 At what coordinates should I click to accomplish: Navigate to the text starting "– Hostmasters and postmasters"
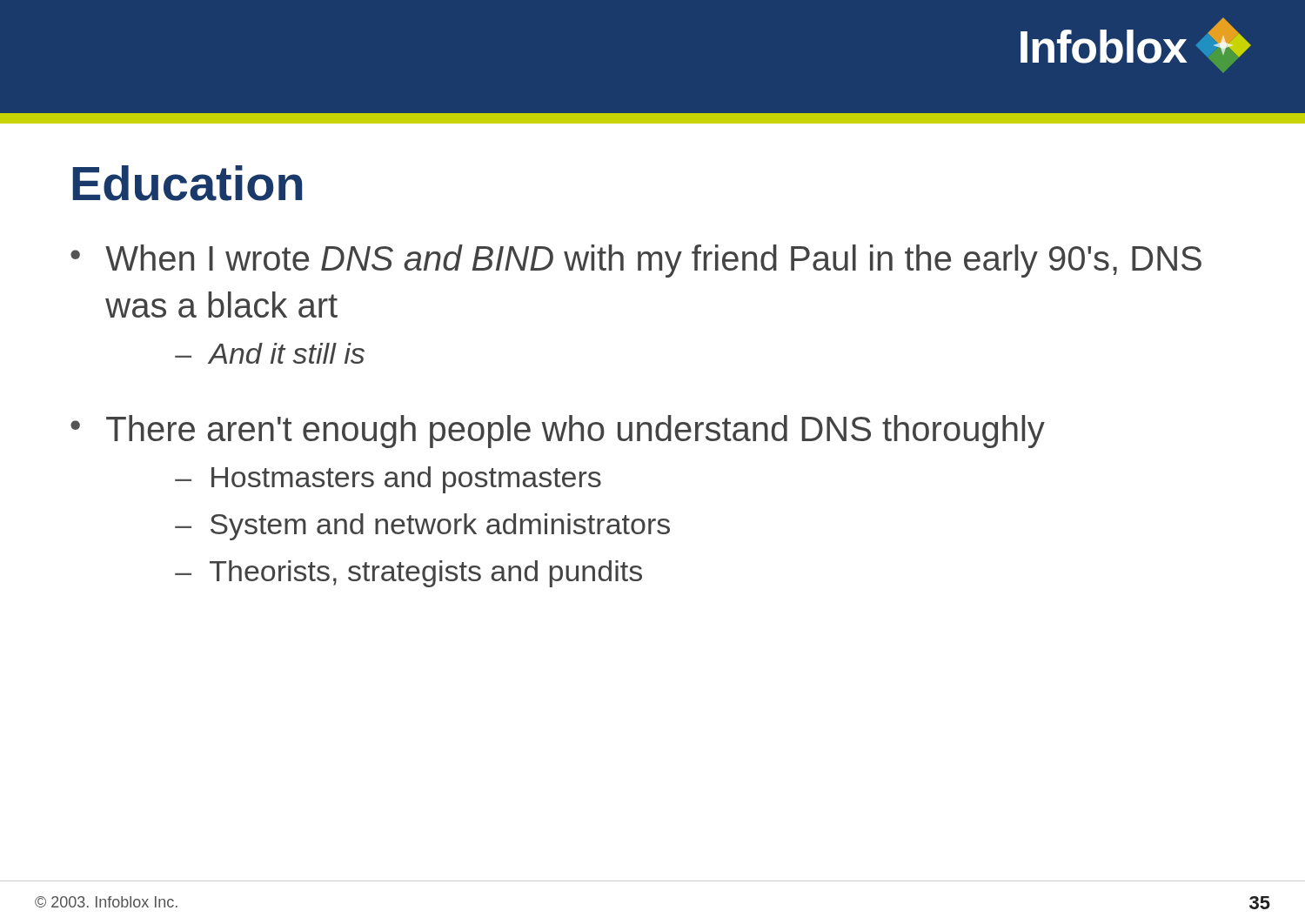pos(388,478)
